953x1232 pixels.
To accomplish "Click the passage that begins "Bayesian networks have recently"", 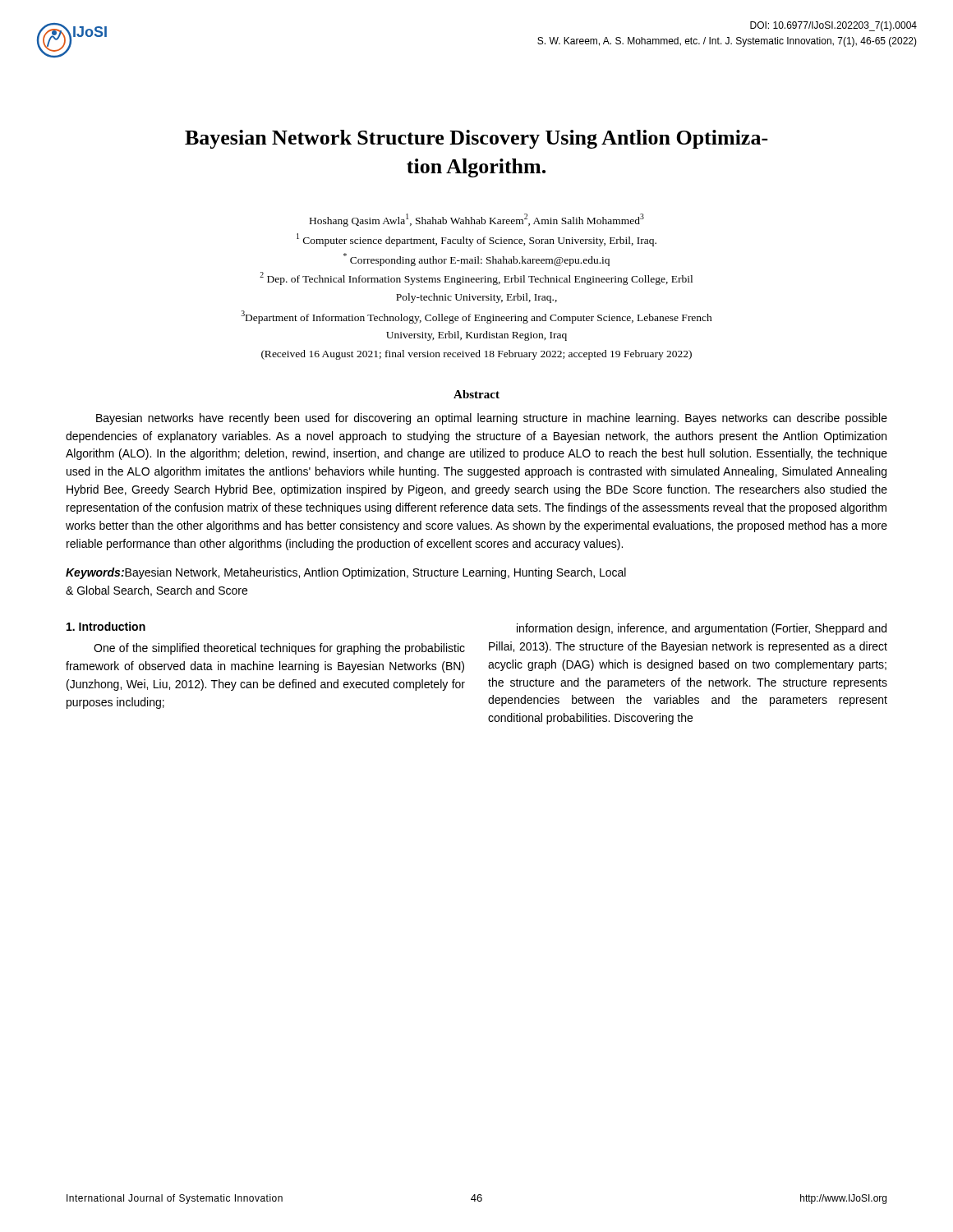I will (x=476, y=481).
